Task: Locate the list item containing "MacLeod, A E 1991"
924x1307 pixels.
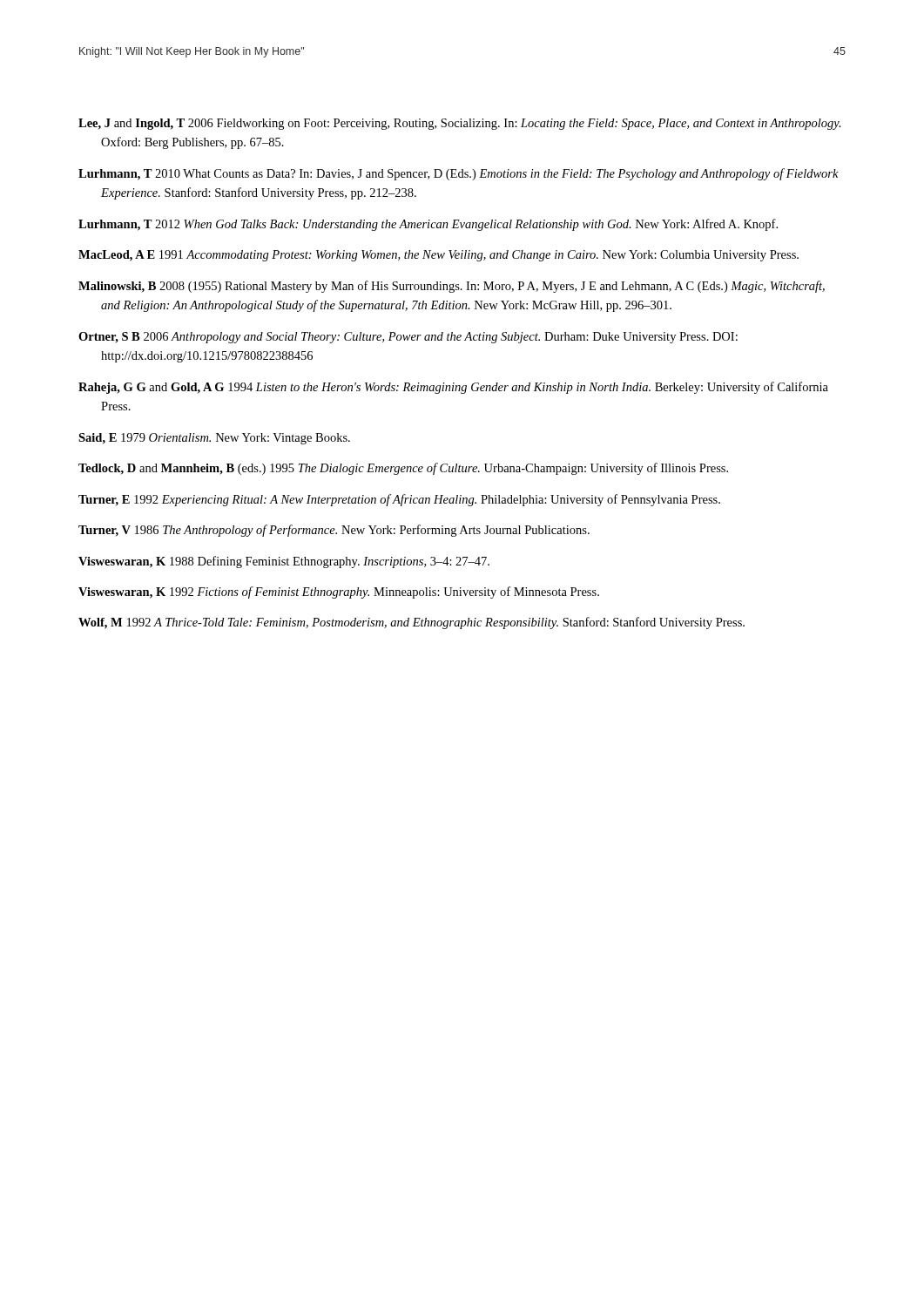Action: click(x=439, y=255)
